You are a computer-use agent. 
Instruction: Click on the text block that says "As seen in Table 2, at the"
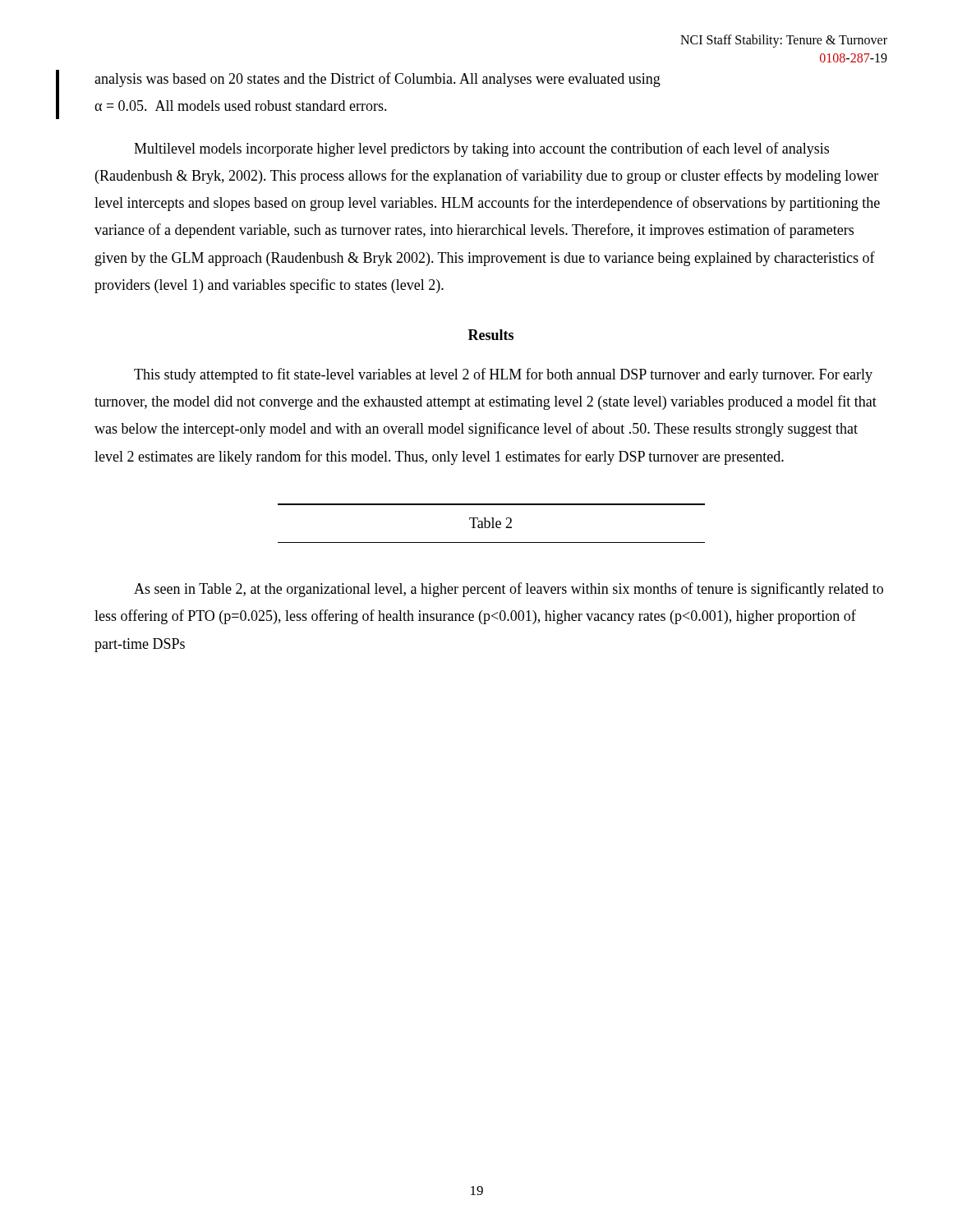(x=489, y=616)
